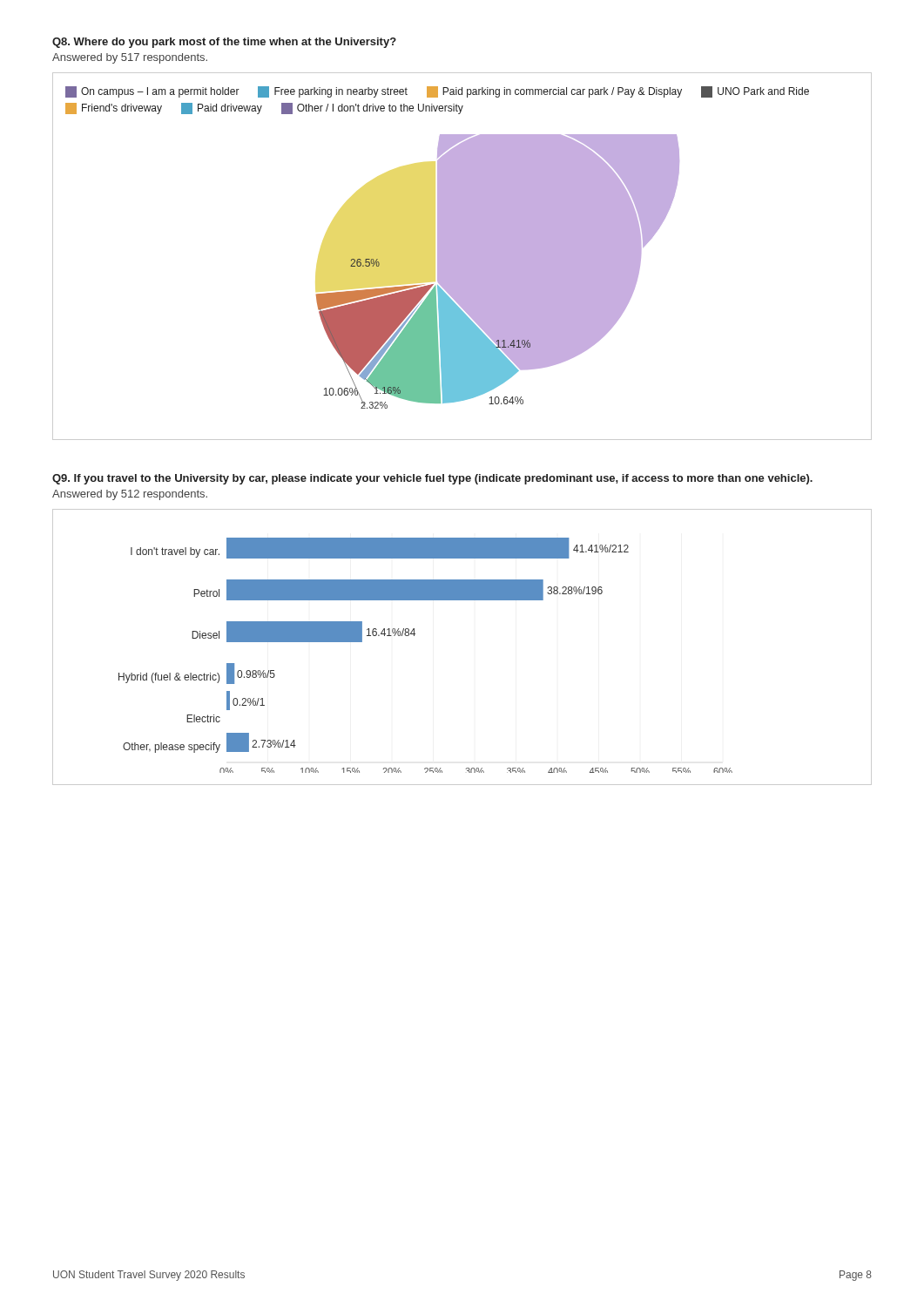The image size is (924, 1307).
Task: Locate the pie chart
Action: click(462, 256)
